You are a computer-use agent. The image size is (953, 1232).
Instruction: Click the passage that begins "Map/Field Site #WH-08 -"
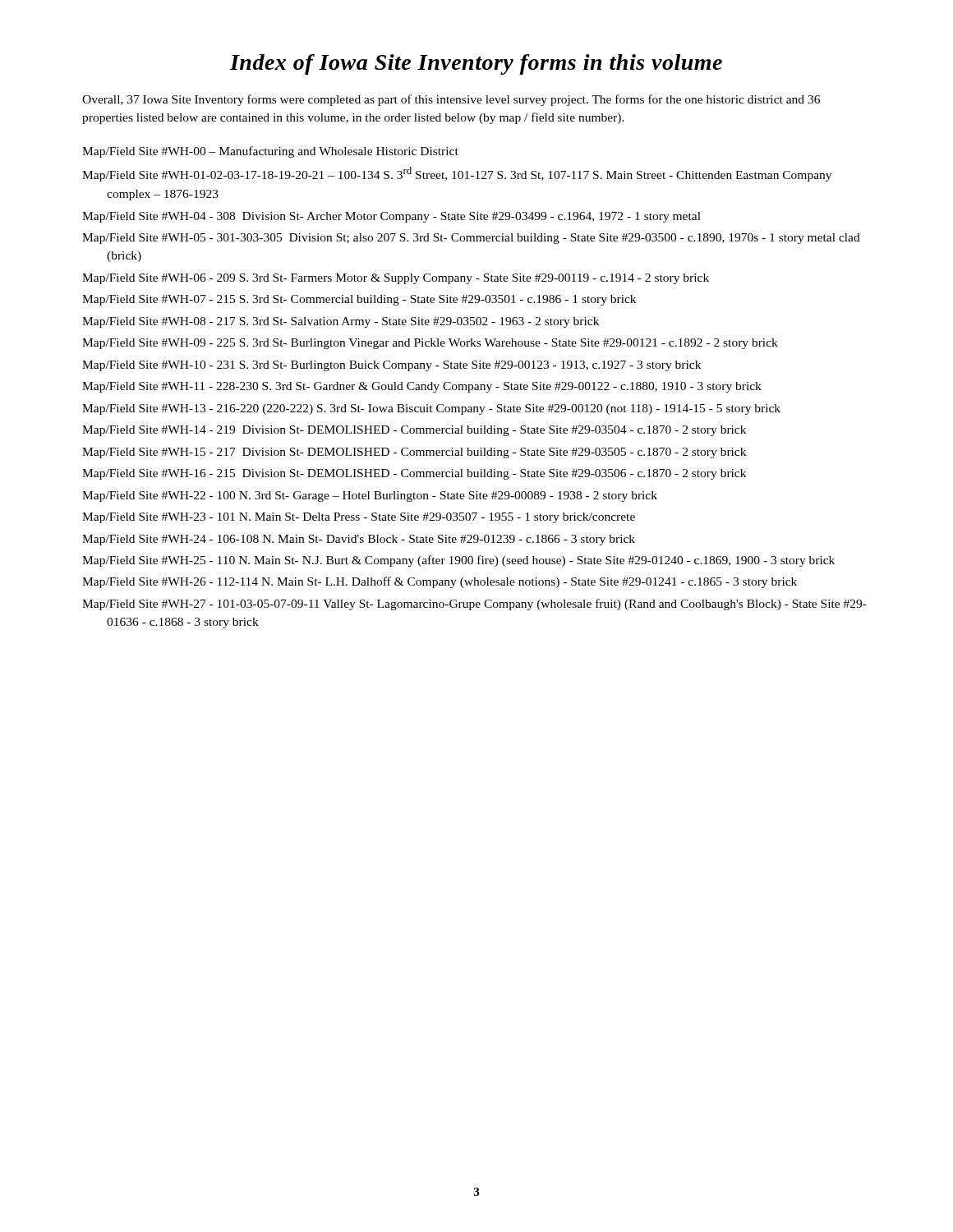tap(341, 321)
